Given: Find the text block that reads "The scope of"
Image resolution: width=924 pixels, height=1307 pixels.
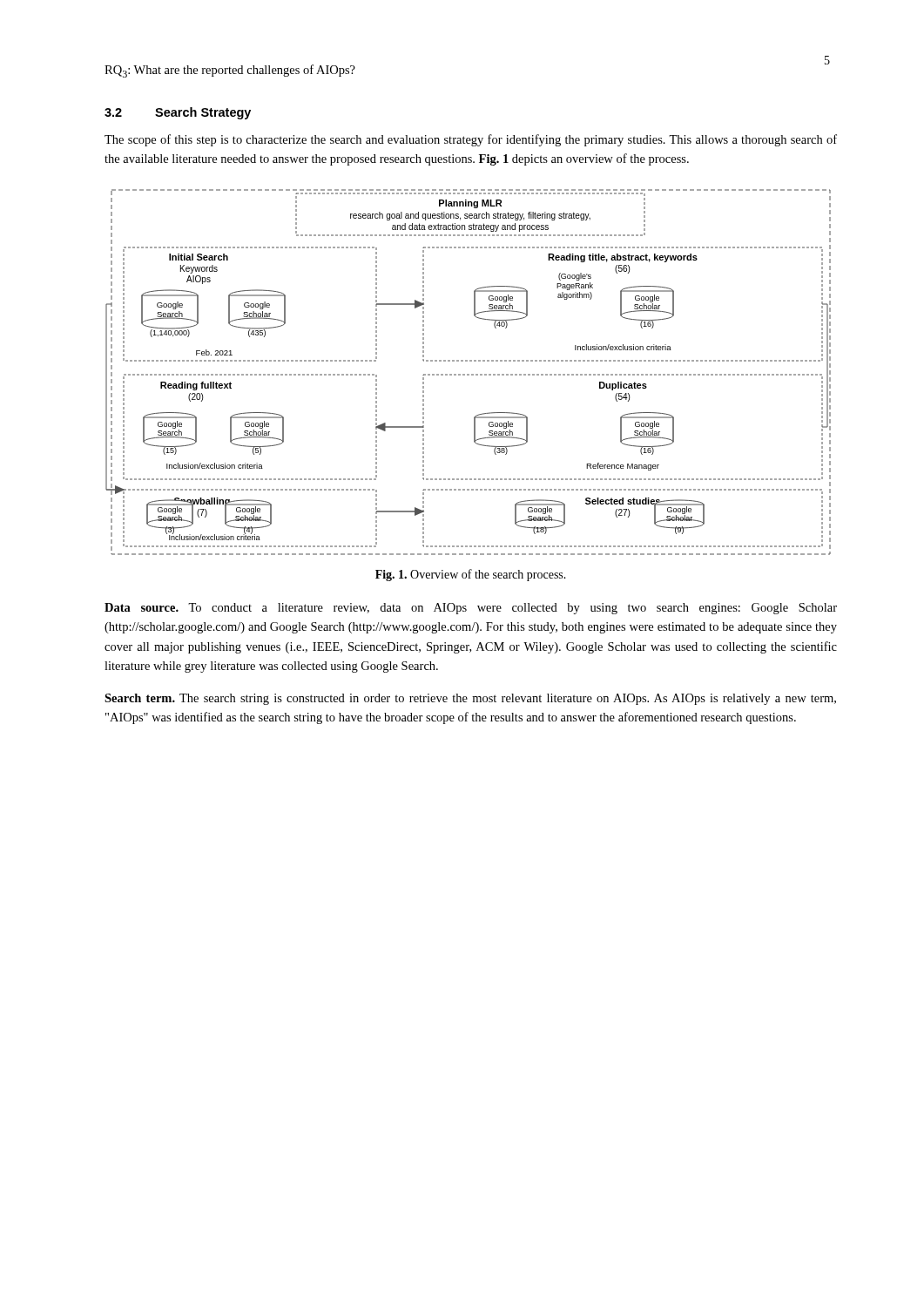Looking at the screenshot, I should pos(471,149).
